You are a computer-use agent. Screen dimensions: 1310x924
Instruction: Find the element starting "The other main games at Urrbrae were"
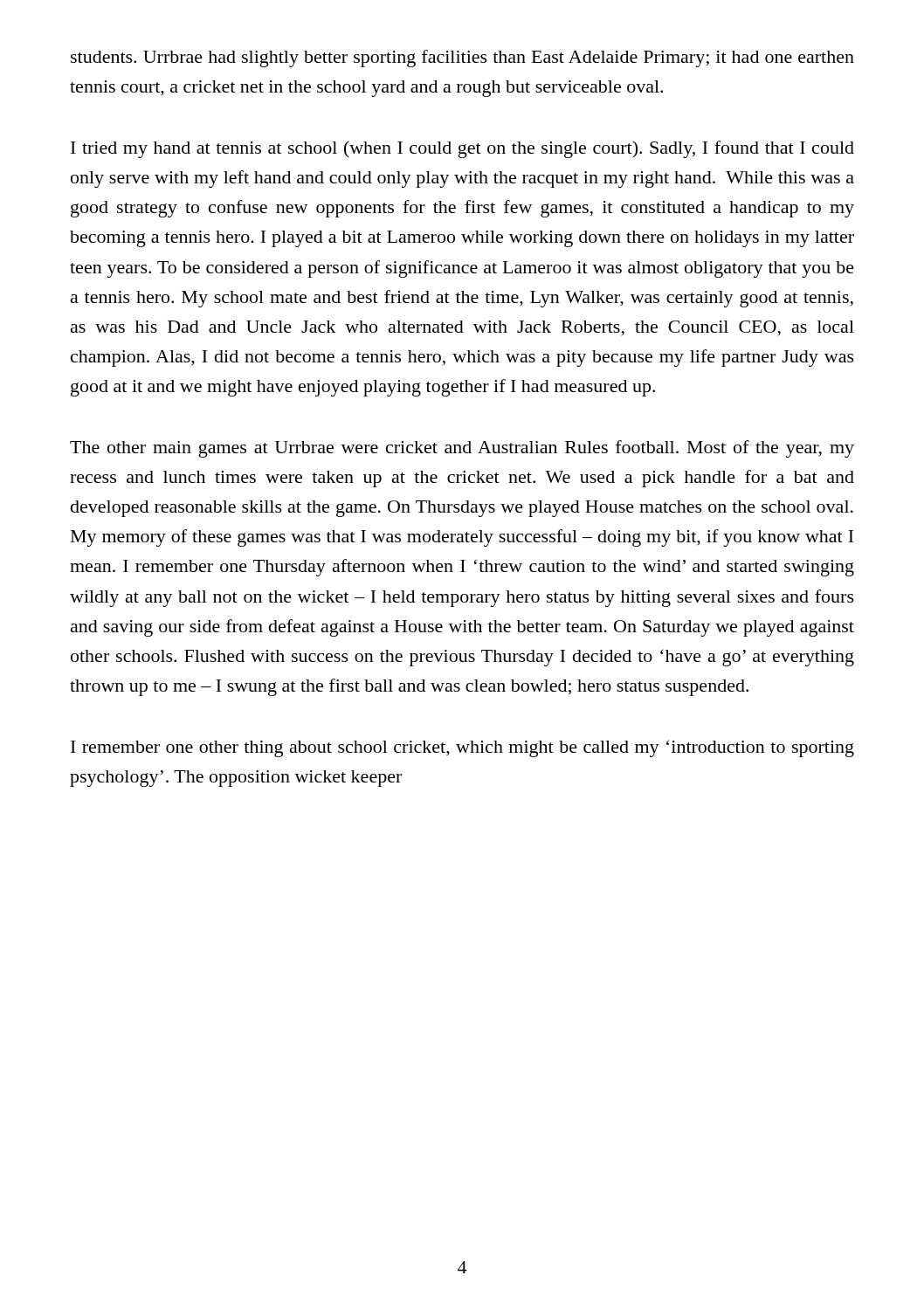462,566
